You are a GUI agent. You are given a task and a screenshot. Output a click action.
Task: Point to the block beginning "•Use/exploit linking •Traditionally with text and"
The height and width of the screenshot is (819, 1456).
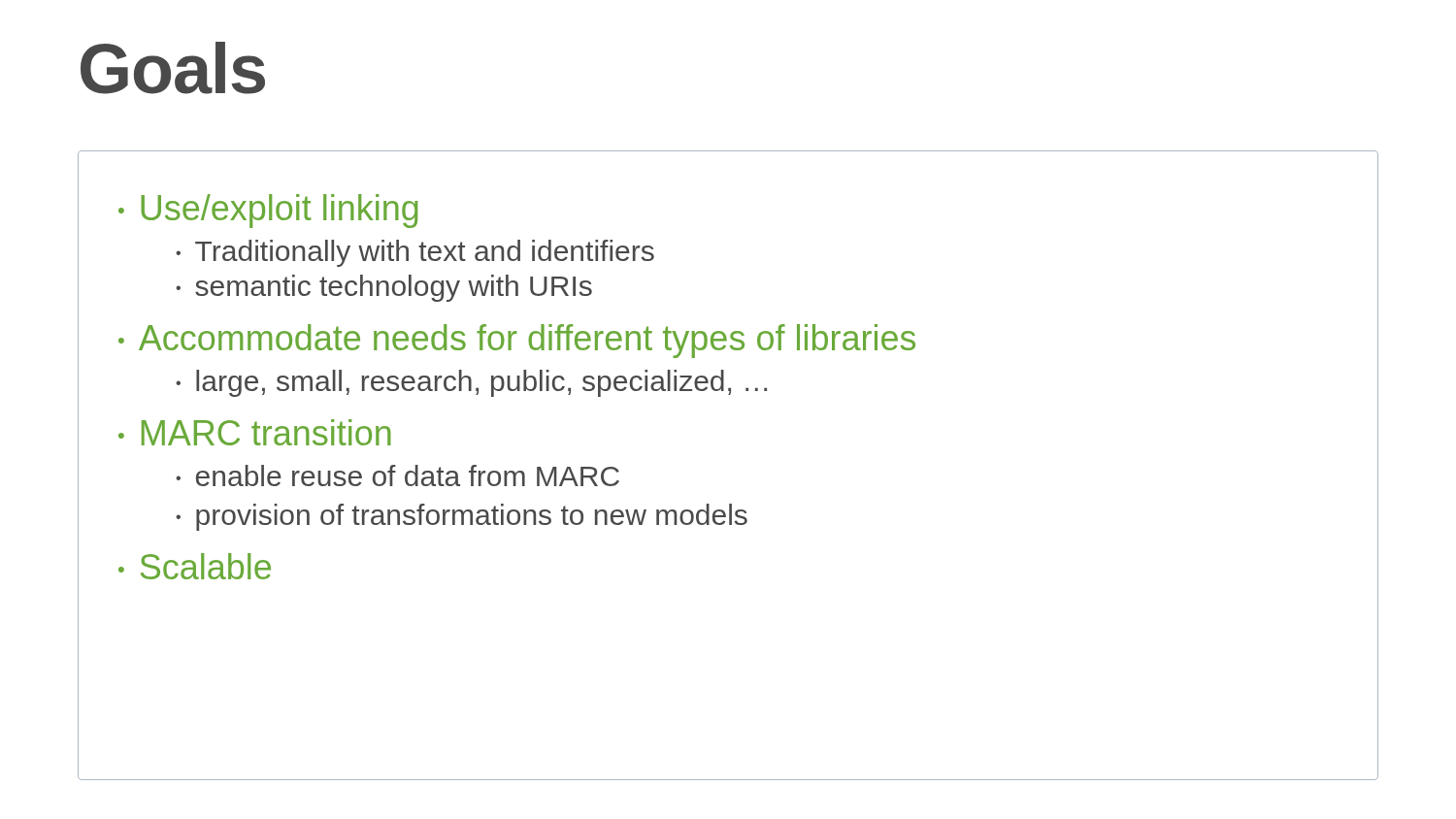point(723,388)
